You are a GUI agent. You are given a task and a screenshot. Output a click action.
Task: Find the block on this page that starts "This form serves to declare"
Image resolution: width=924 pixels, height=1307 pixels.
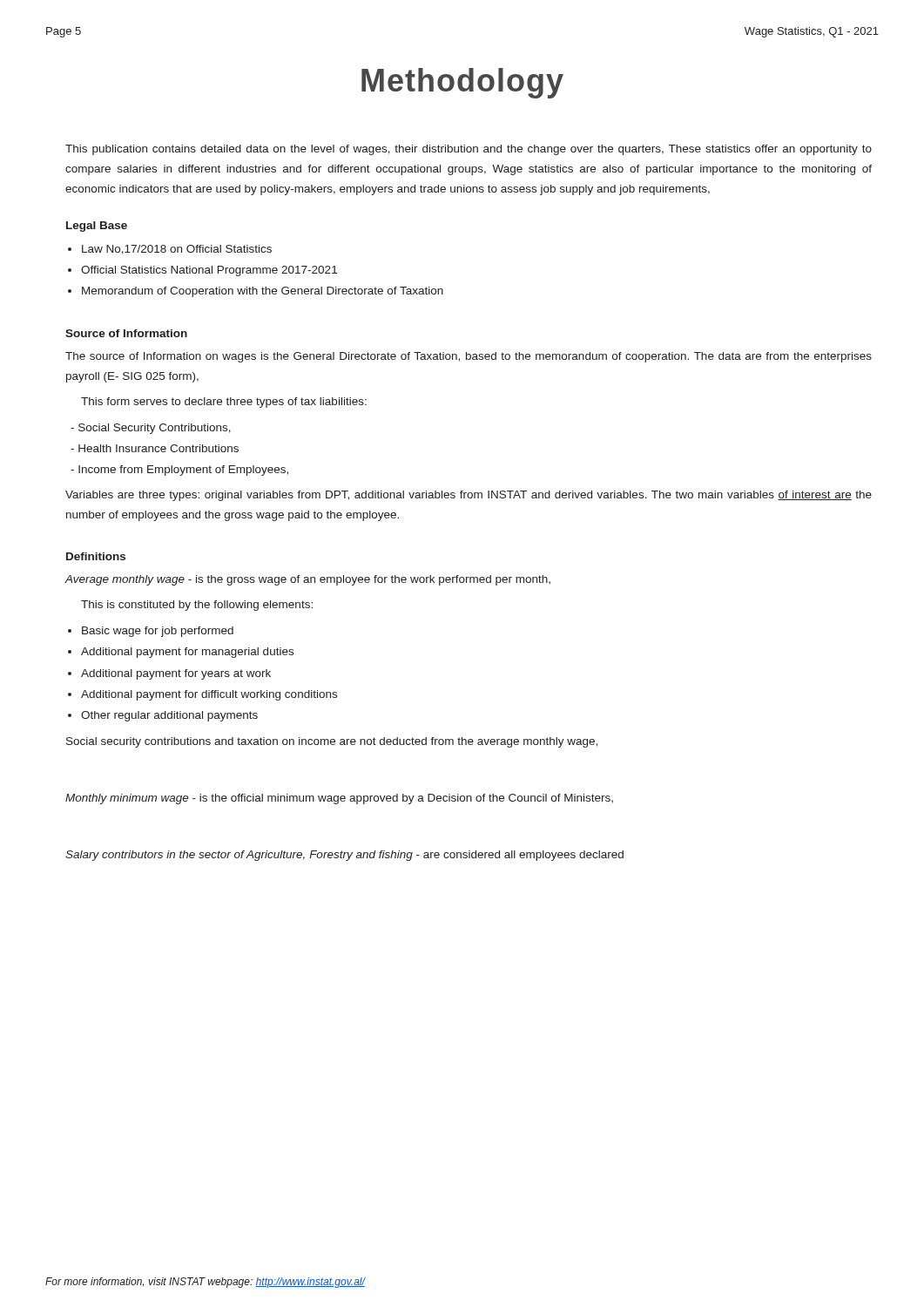pyautogui.click(x=224, y=401)
